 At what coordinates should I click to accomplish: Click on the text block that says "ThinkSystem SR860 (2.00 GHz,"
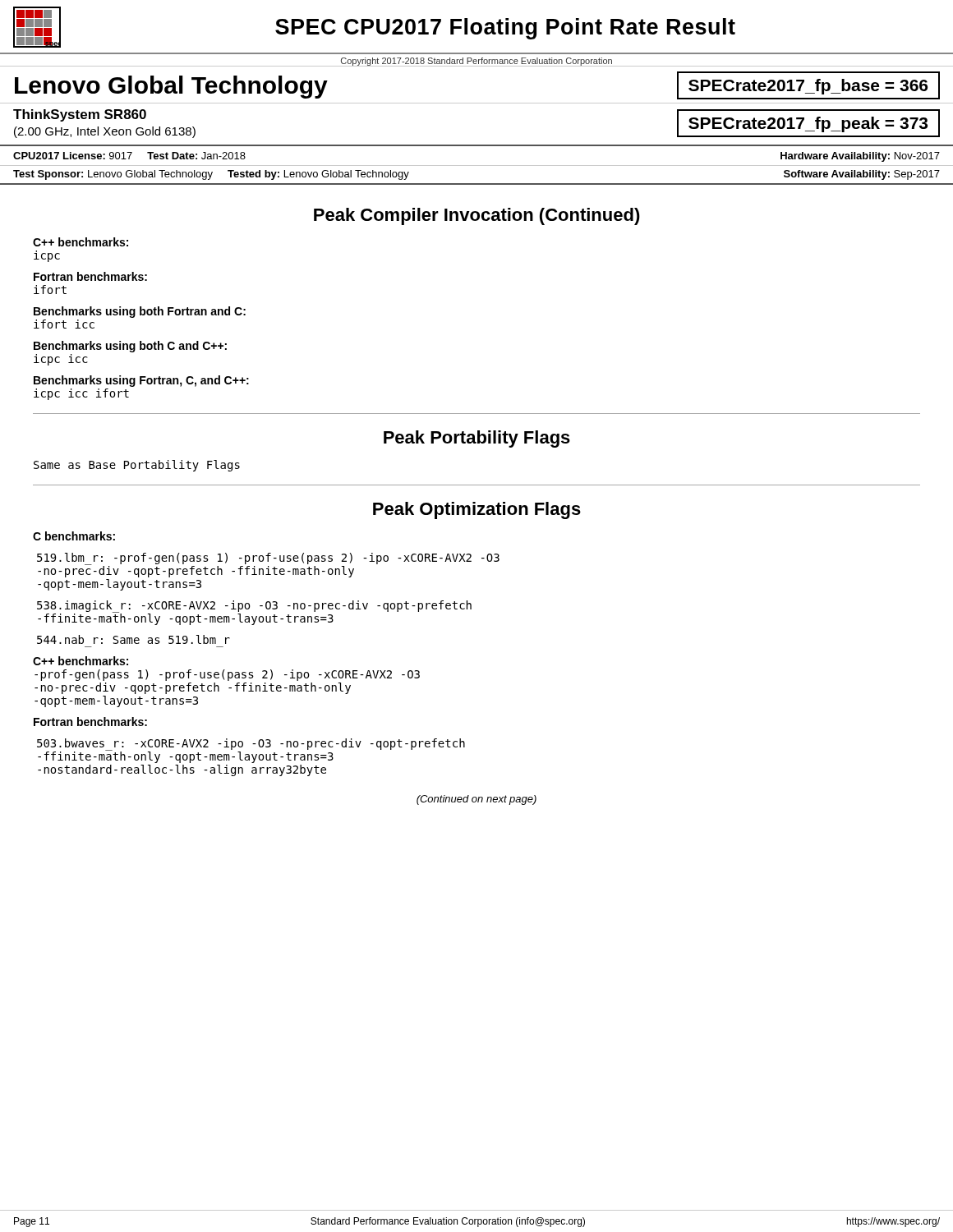click(105, 122)
